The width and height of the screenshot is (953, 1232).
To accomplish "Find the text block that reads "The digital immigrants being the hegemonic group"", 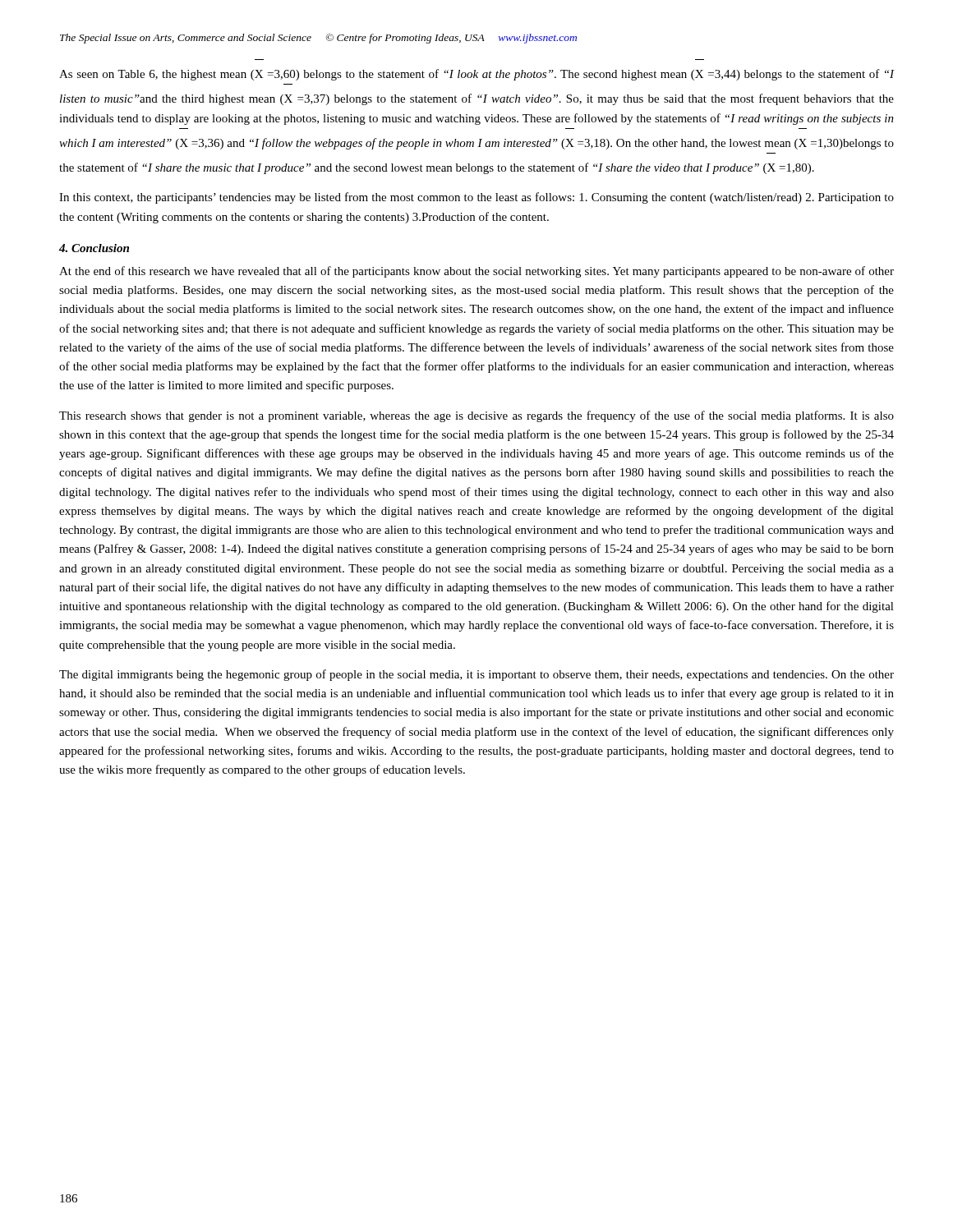I will tap(476, 722).
